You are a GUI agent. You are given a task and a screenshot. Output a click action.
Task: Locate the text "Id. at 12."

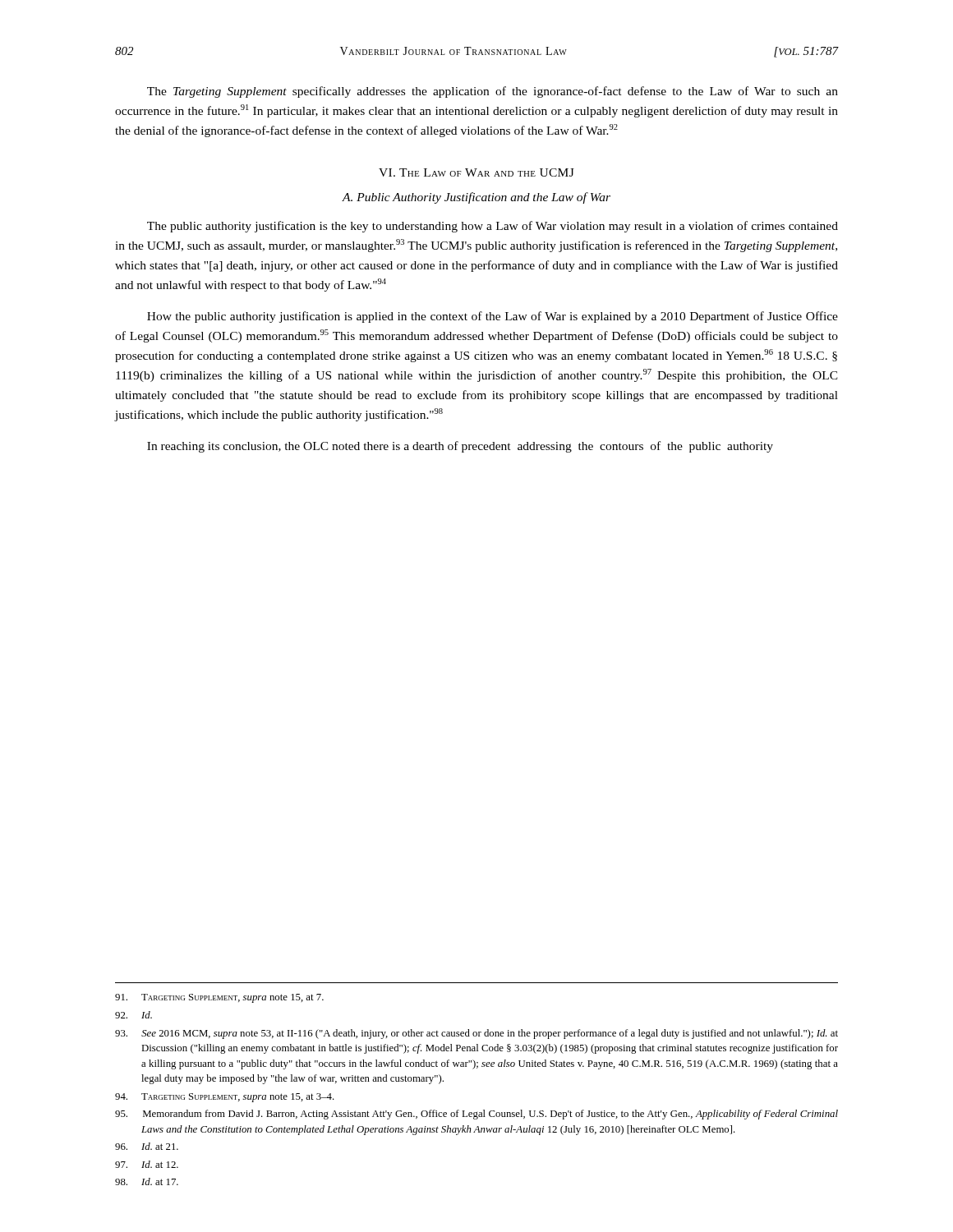147,1165
